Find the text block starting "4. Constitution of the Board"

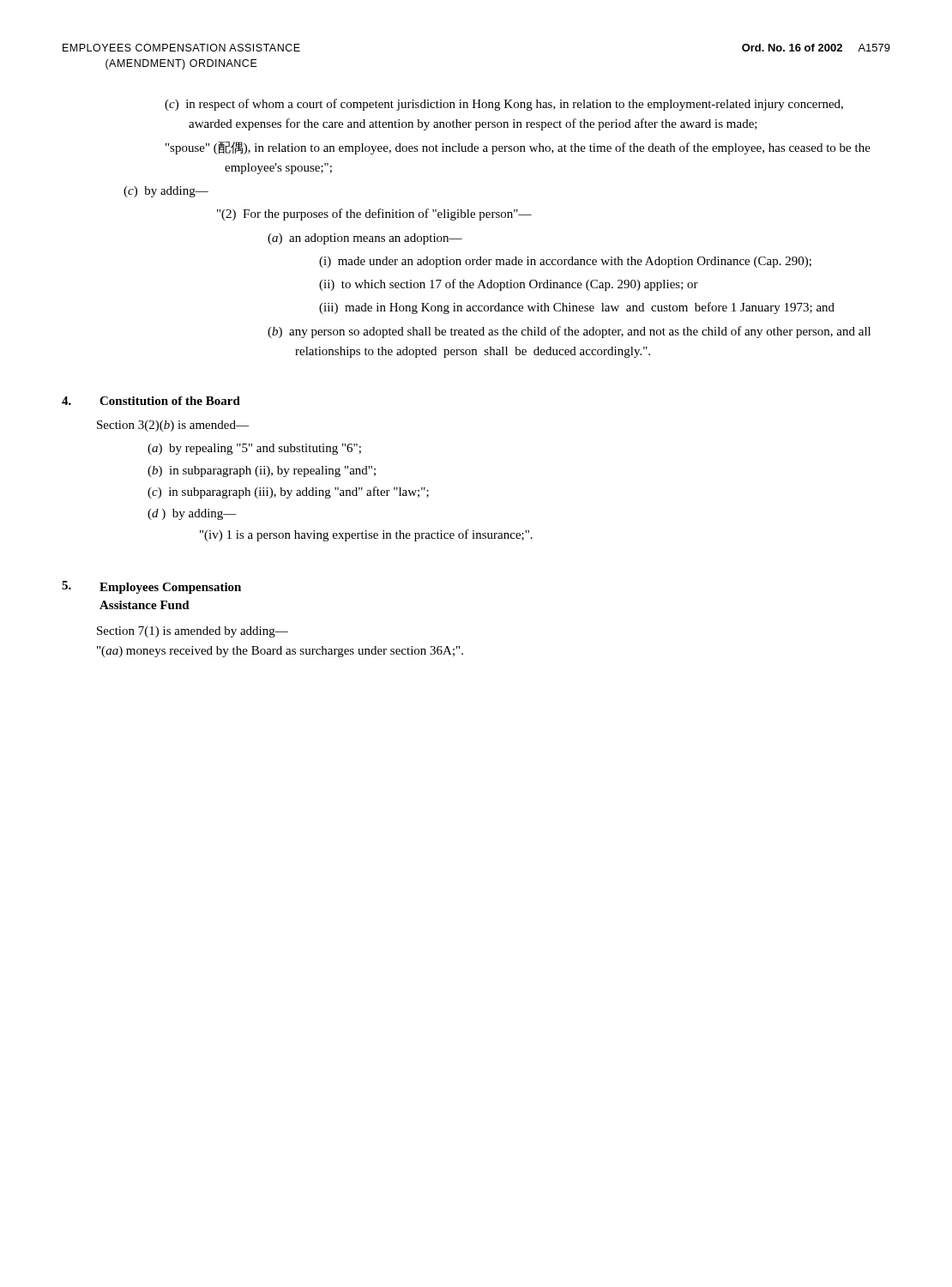[x=151, y=401]
